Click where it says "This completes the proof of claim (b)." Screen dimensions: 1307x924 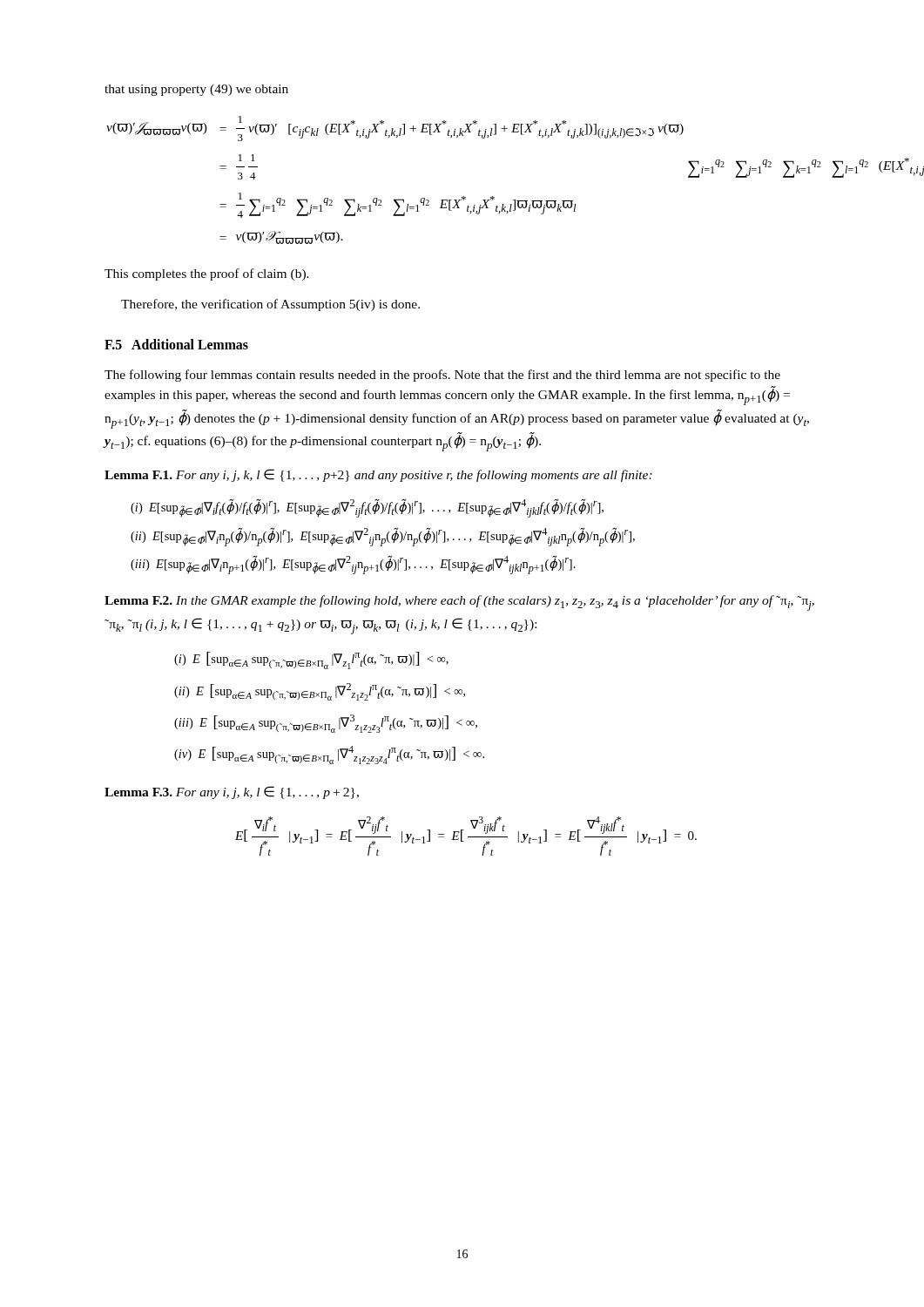click(207, 273)
